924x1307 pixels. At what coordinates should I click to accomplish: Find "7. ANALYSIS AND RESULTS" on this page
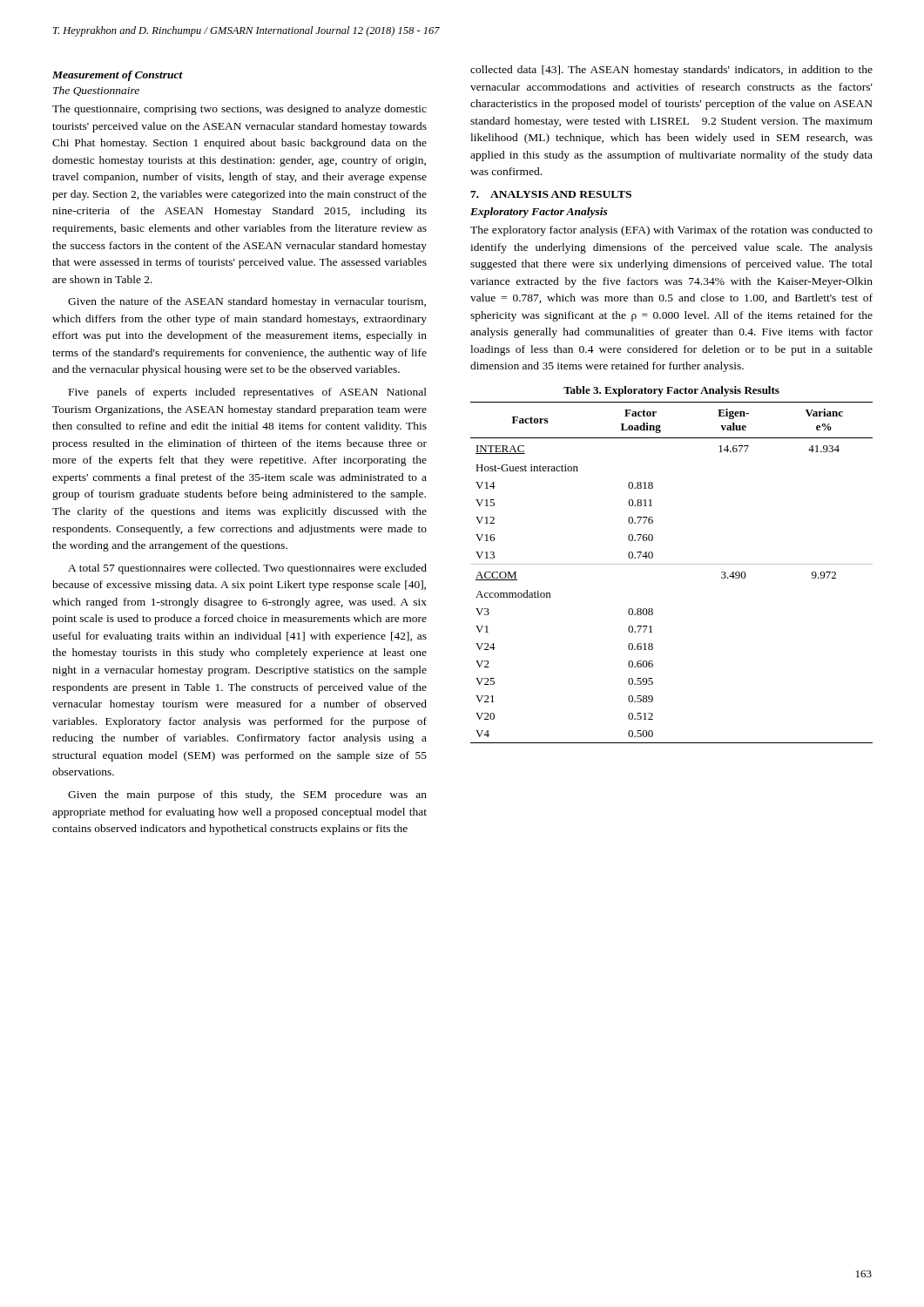(x=551, y=194)
